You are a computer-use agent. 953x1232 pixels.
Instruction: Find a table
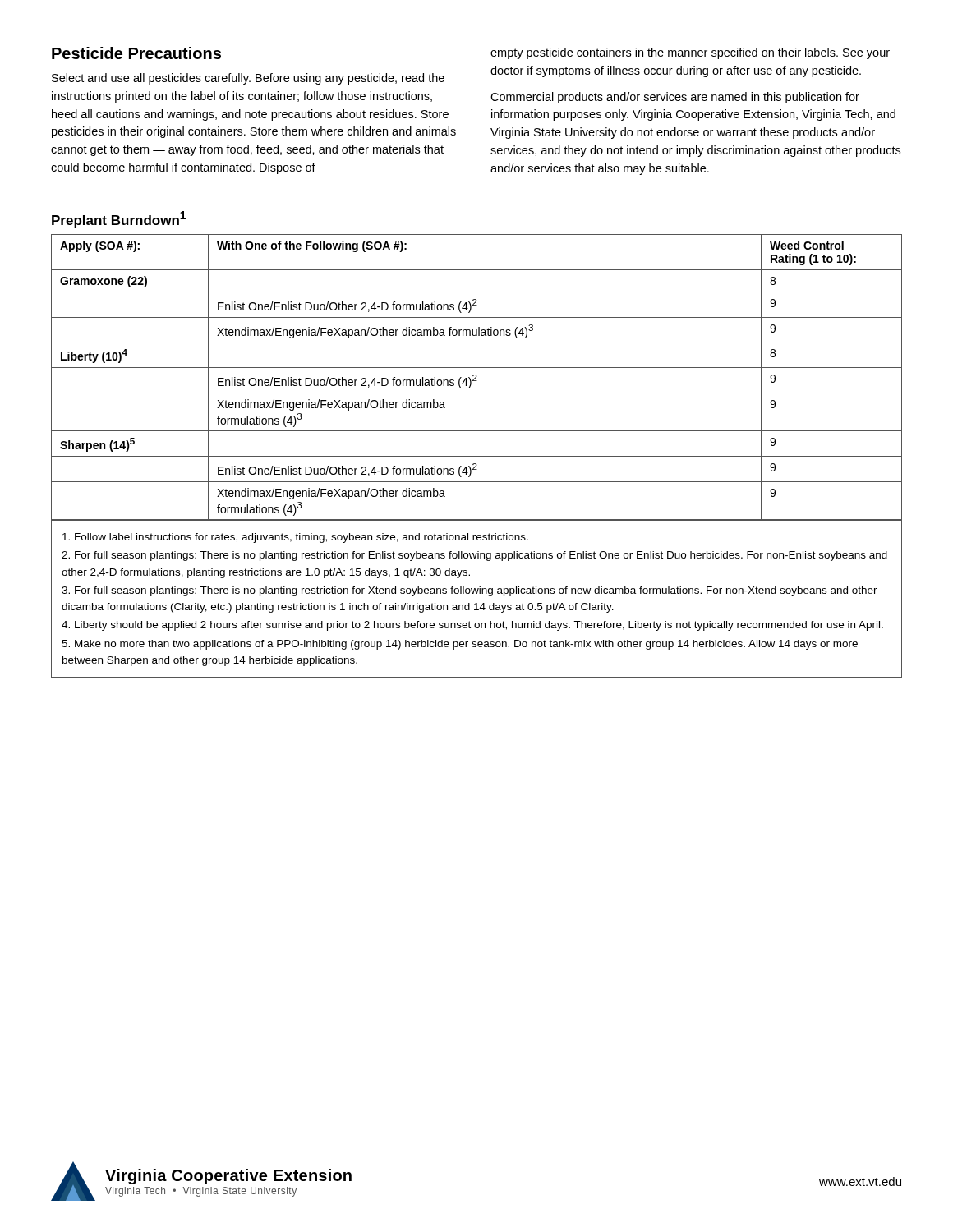(x=476, y=377)
